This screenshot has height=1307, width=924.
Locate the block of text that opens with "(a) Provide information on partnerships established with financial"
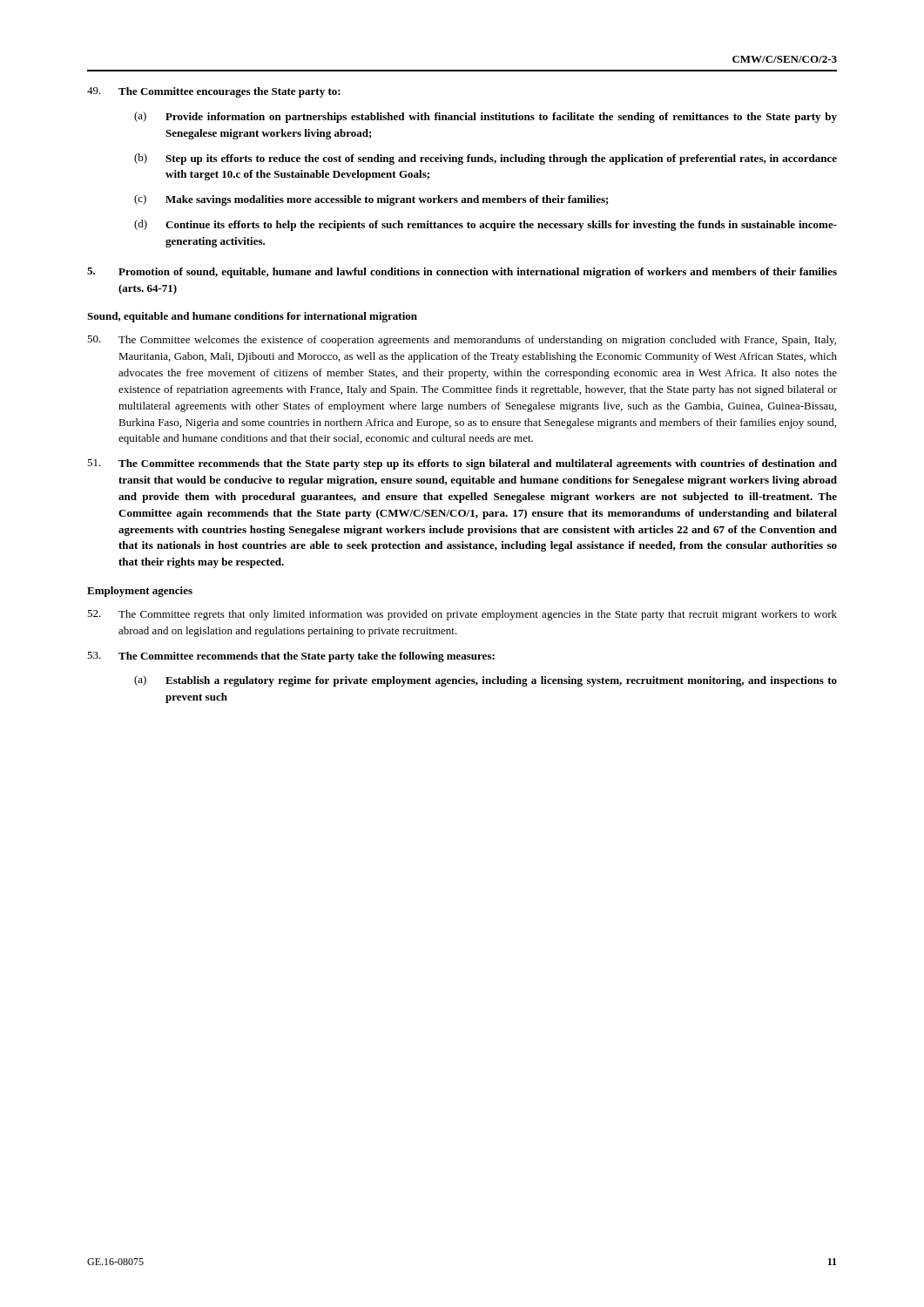[485, 125]
